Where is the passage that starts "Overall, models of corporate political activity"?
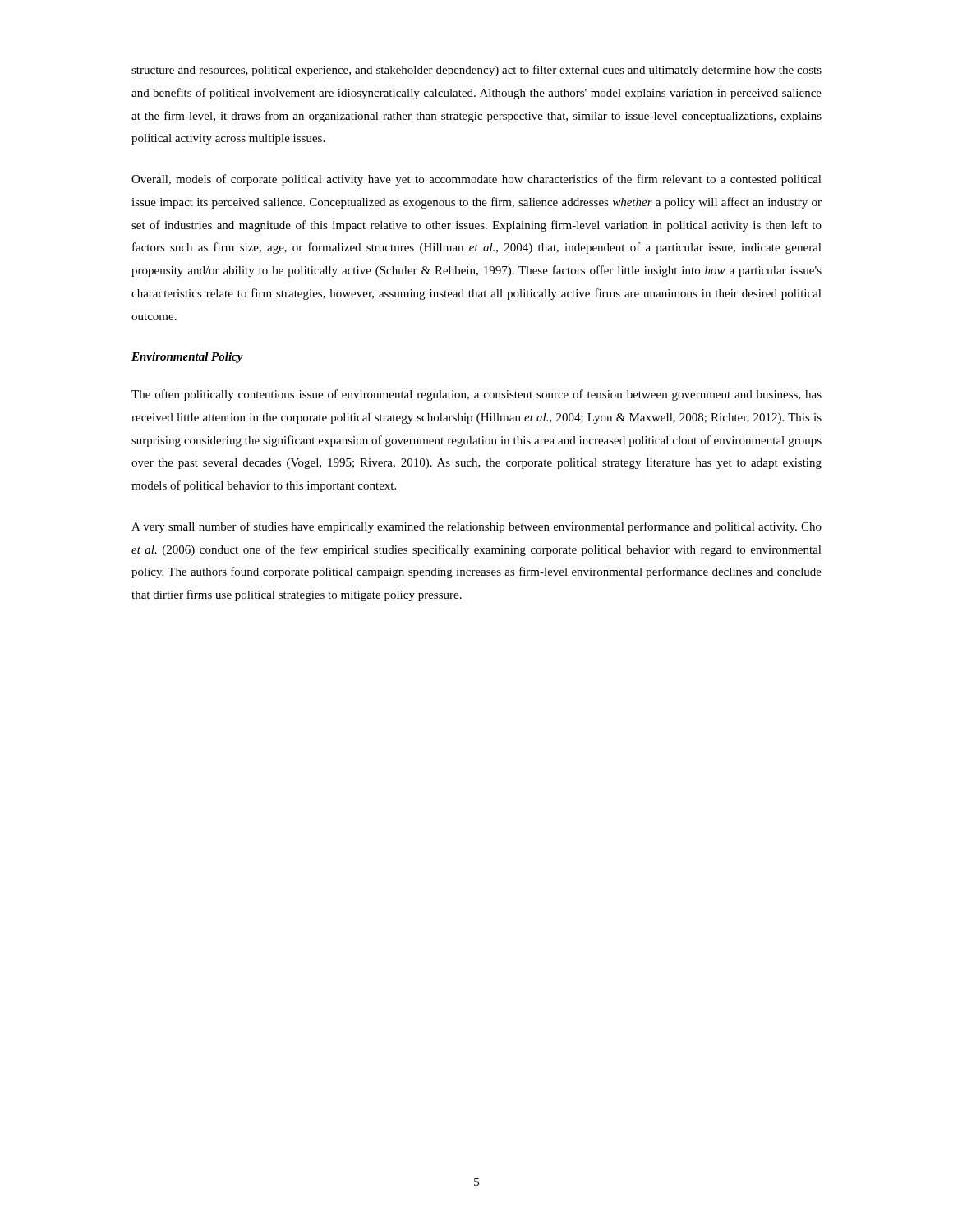Image resolution: width=953 pixels, height=1232 pixels. tap(476, 247)
